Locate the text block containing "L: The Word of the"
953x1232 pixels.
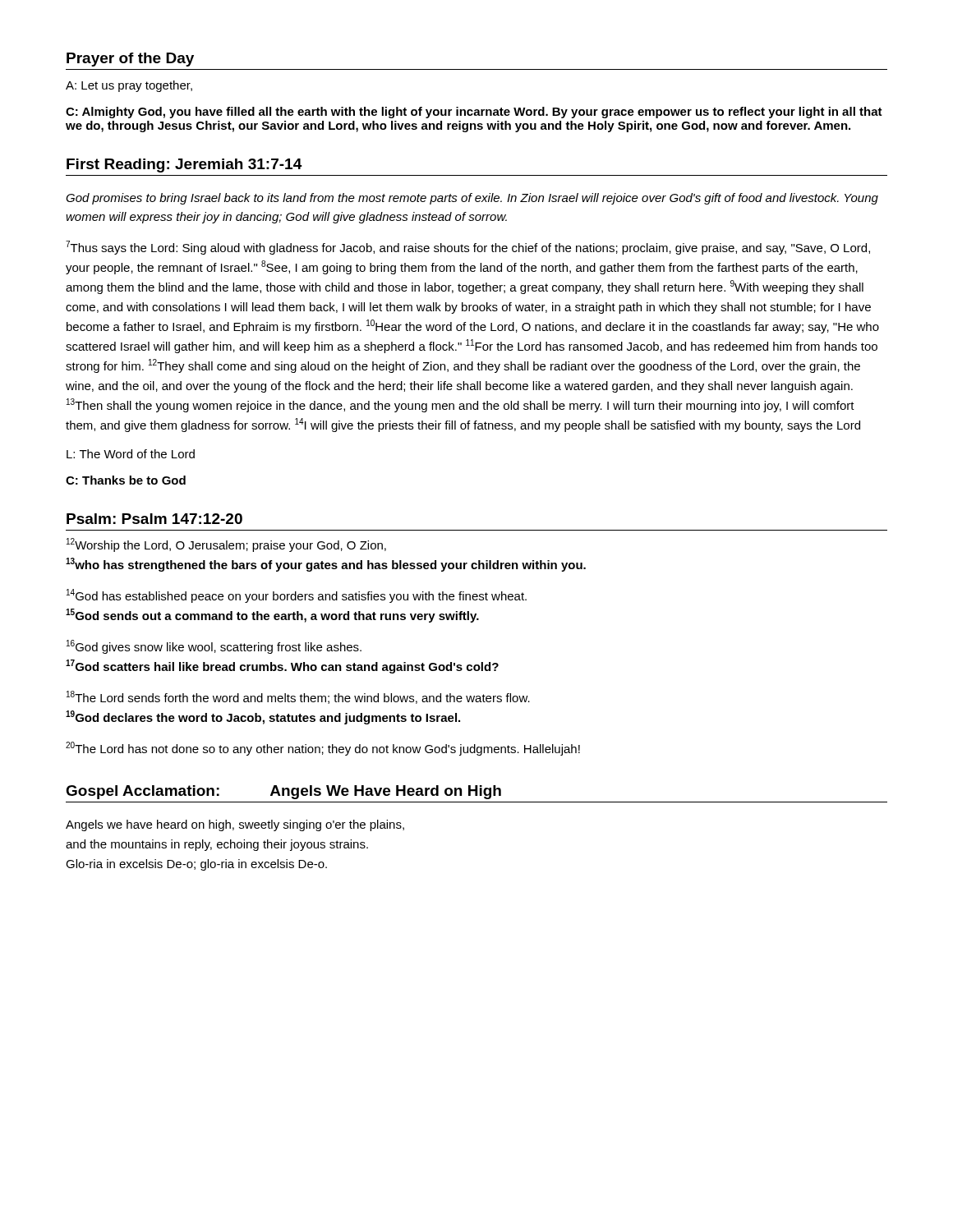point(131,454)
